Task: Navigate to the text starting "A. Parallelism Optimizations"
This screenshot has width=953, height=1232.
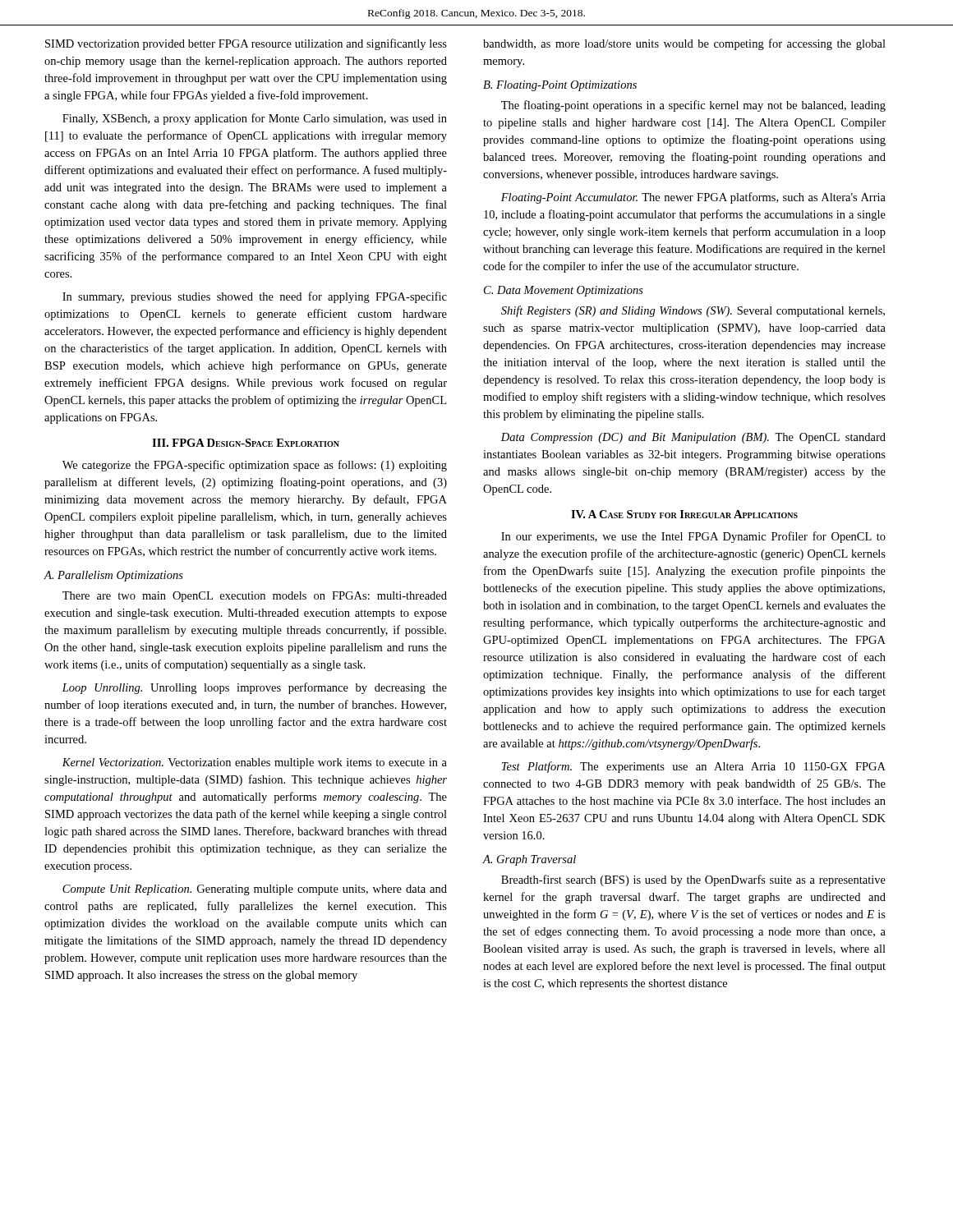Action: tap(114, 575)
